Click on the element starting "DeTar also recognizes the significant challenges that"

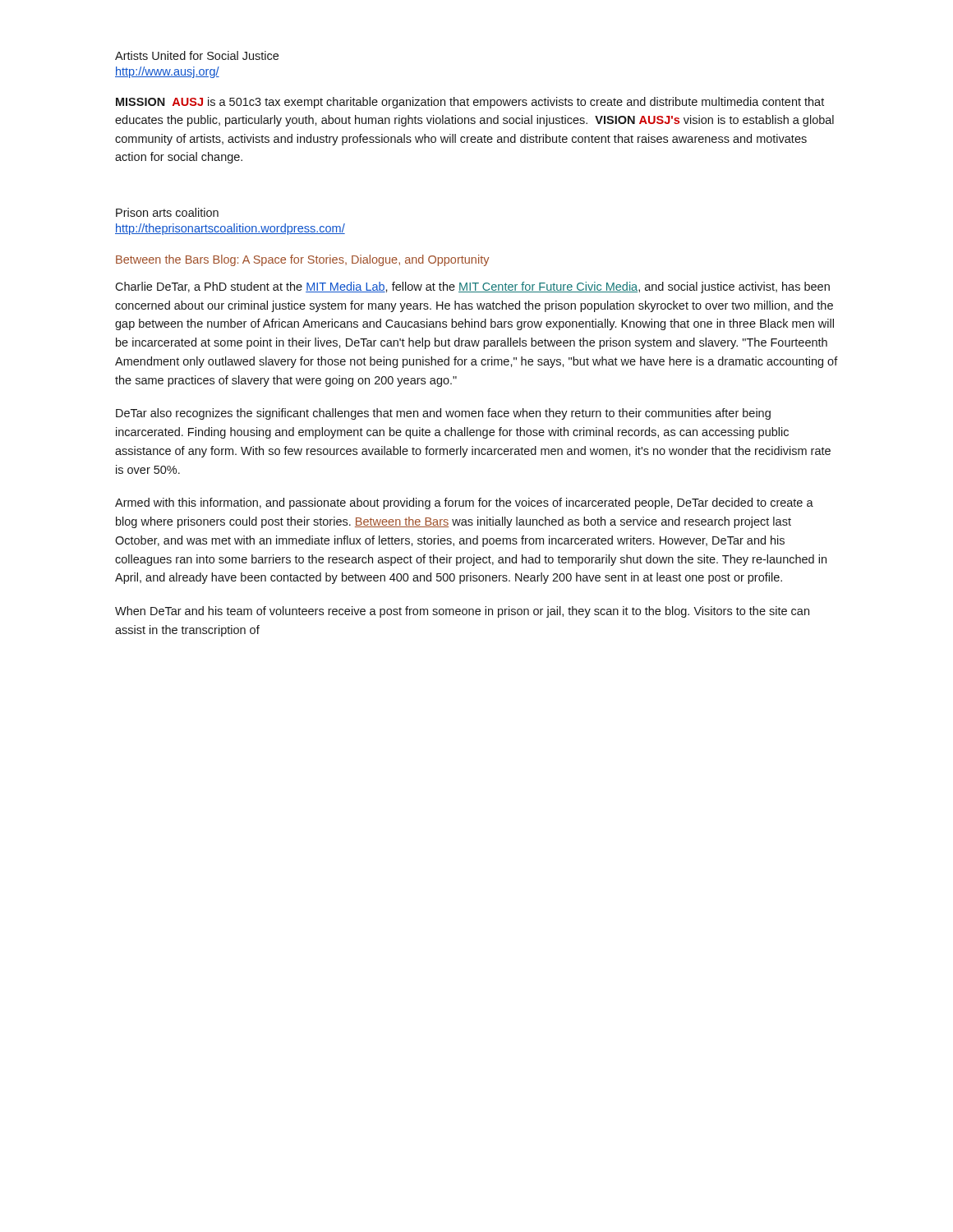click(x=473, y=441)
